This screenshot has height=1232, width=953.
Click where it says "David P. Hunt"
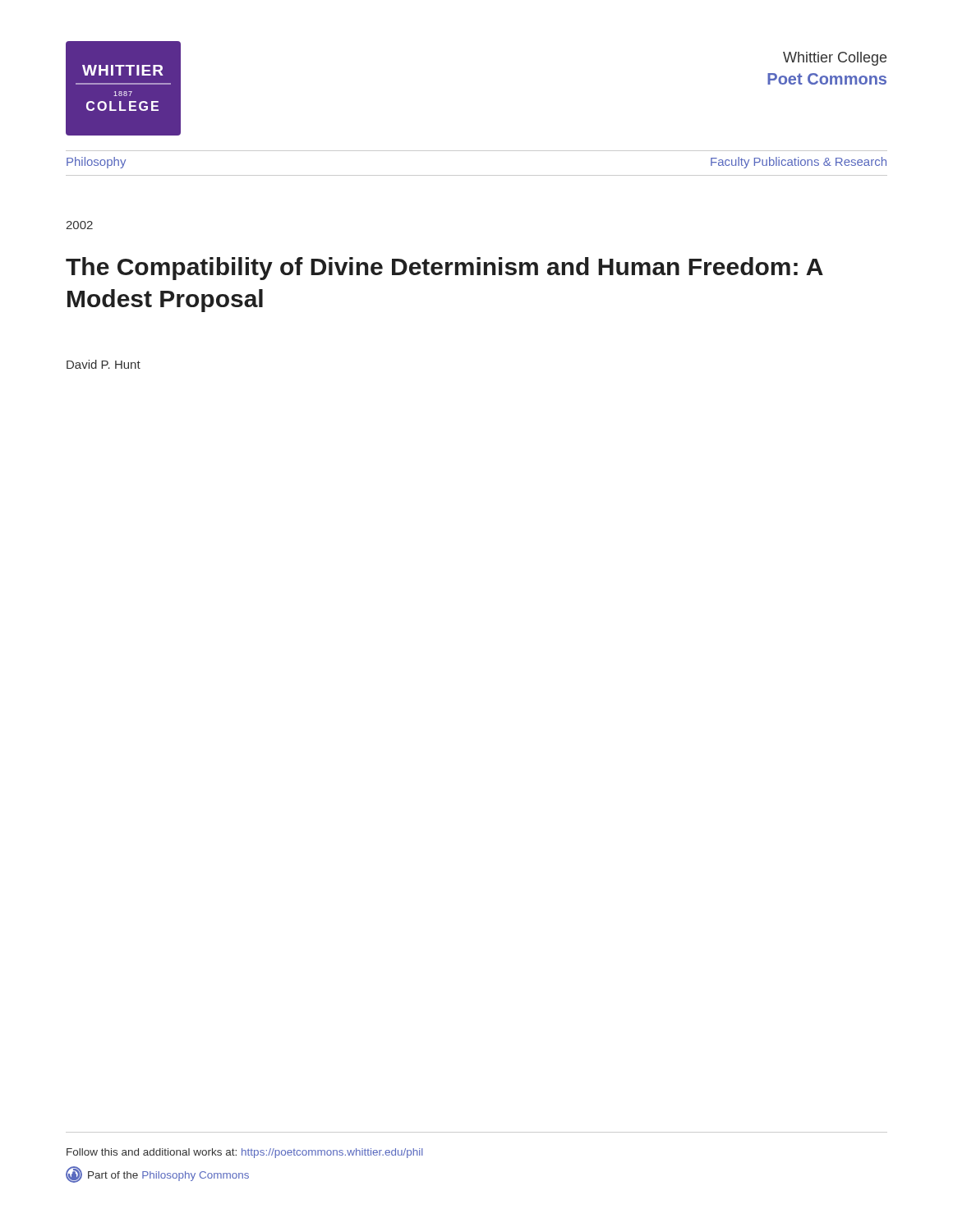(x=103, y=364)
